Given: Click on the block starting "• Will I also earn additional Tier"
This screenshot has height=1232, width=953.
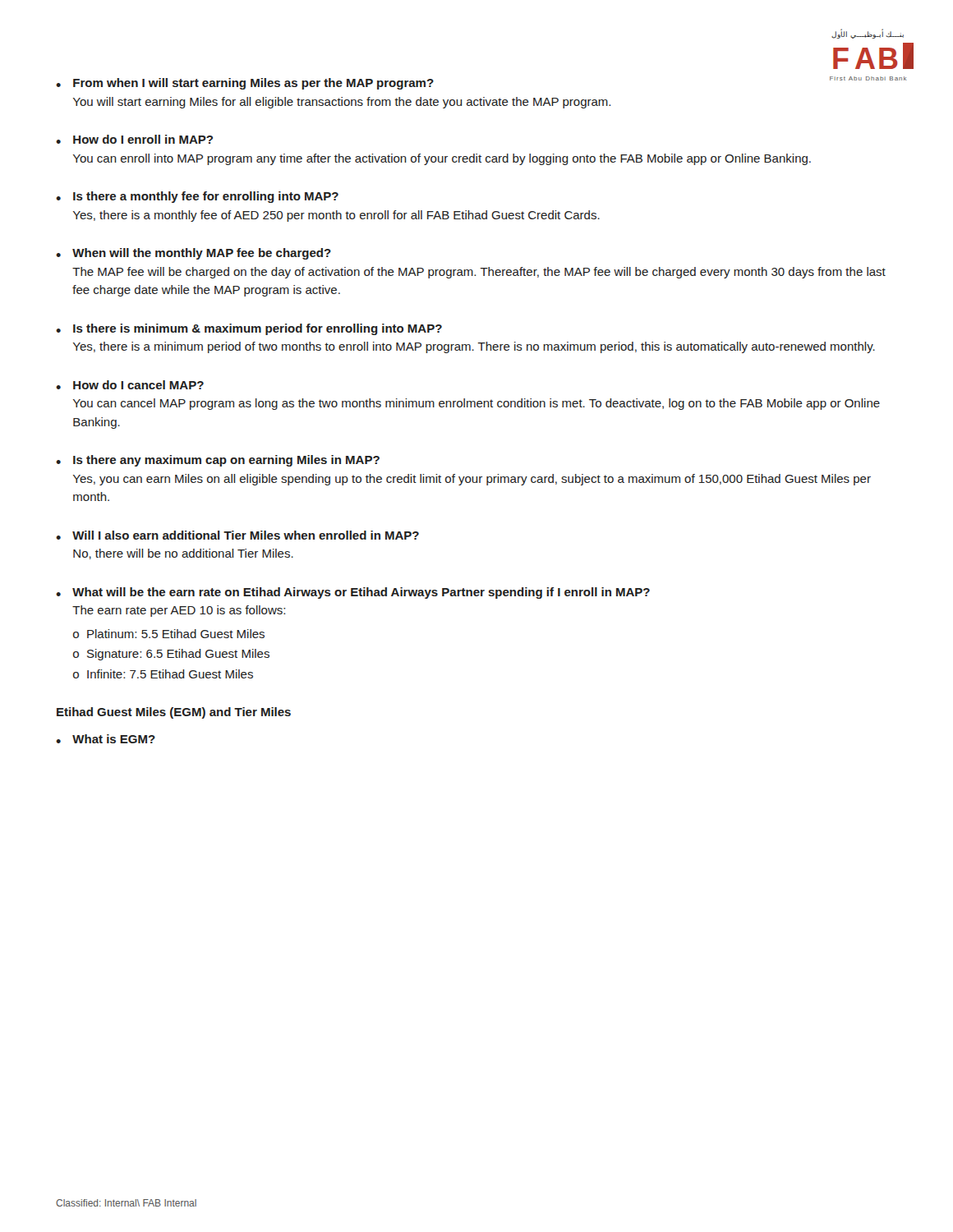Looking at the screenshot, I should point(237,535).
